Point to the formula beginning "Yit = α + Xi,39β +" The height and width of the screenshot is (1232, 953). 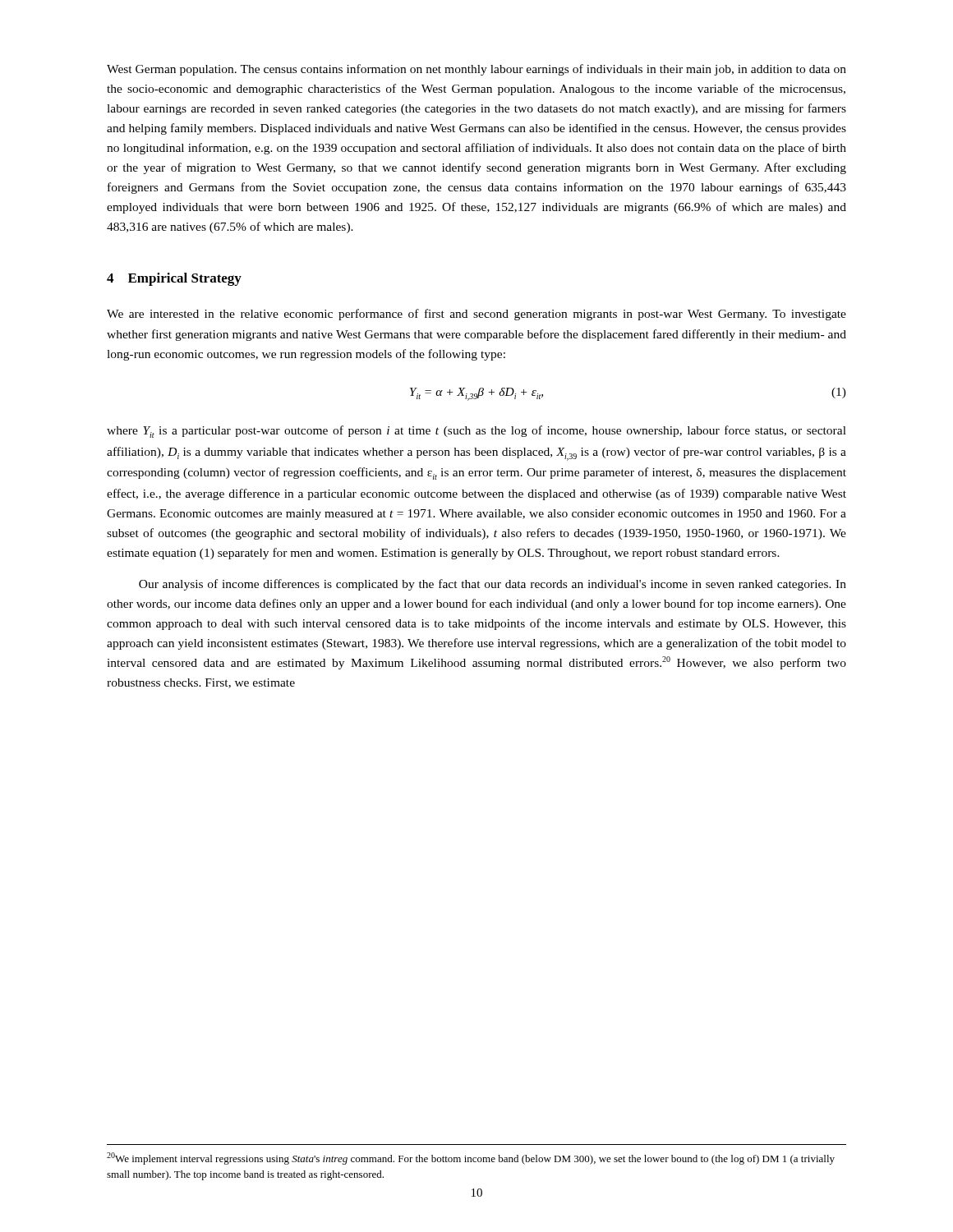point(470,394)
